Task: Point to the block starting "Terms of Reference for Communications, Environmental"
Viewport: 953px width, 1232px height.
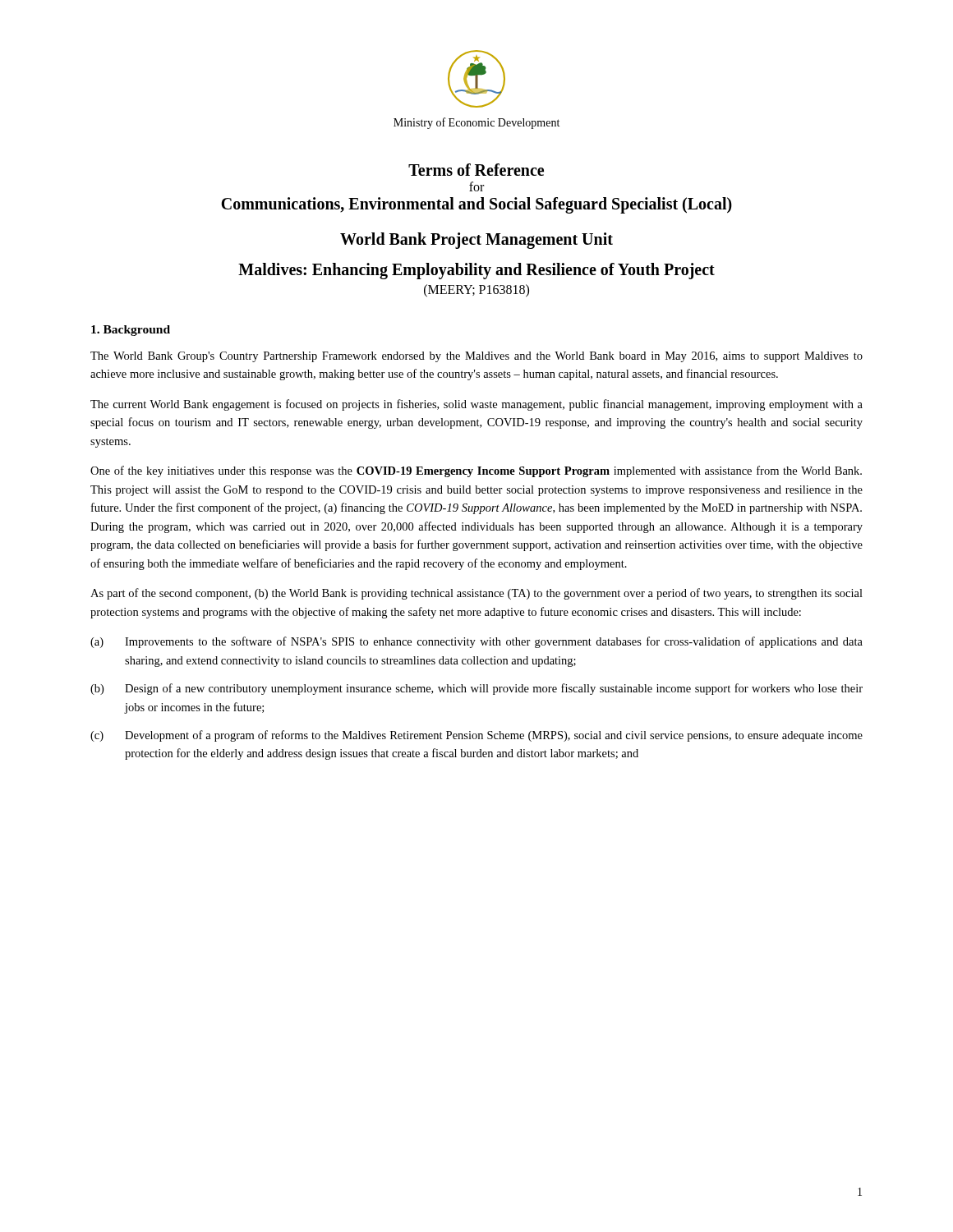Action: pyautogui.click(x=476, y=187)
